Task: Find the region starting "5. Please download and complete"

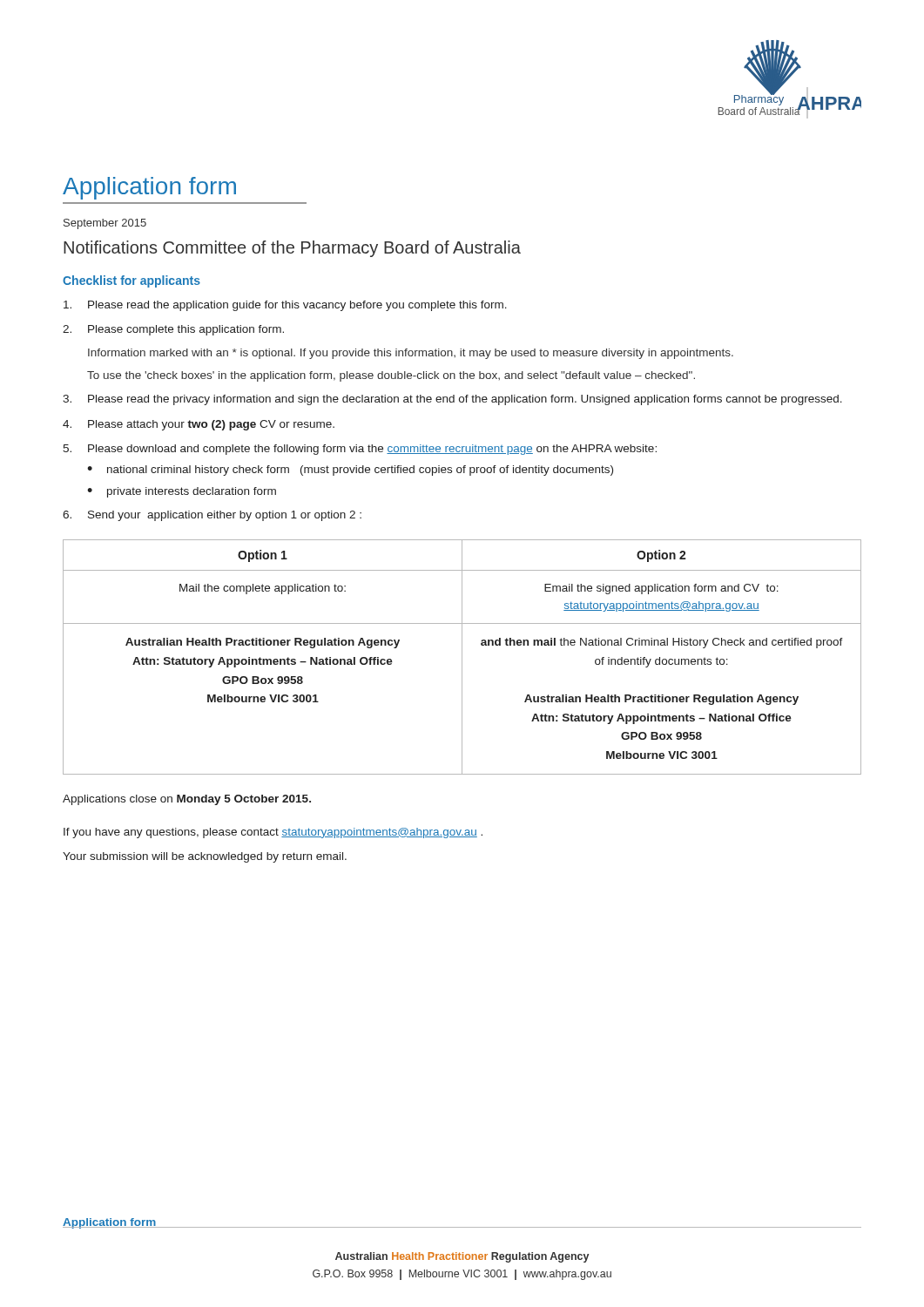Action: (462, 449)
